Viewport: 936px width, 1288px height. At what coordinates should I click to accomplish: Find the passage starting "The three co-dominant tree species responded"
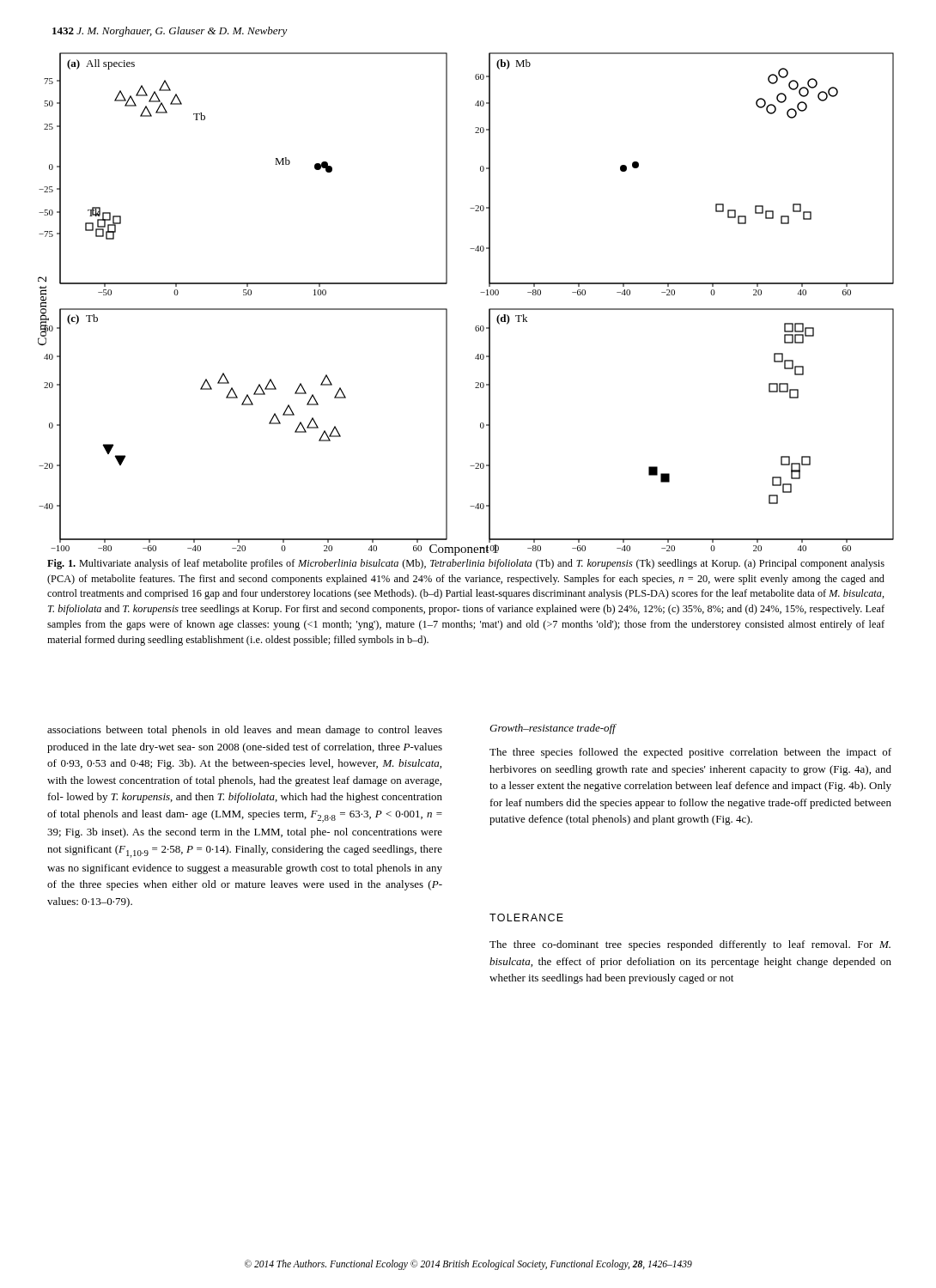click(x=690, y=961)
